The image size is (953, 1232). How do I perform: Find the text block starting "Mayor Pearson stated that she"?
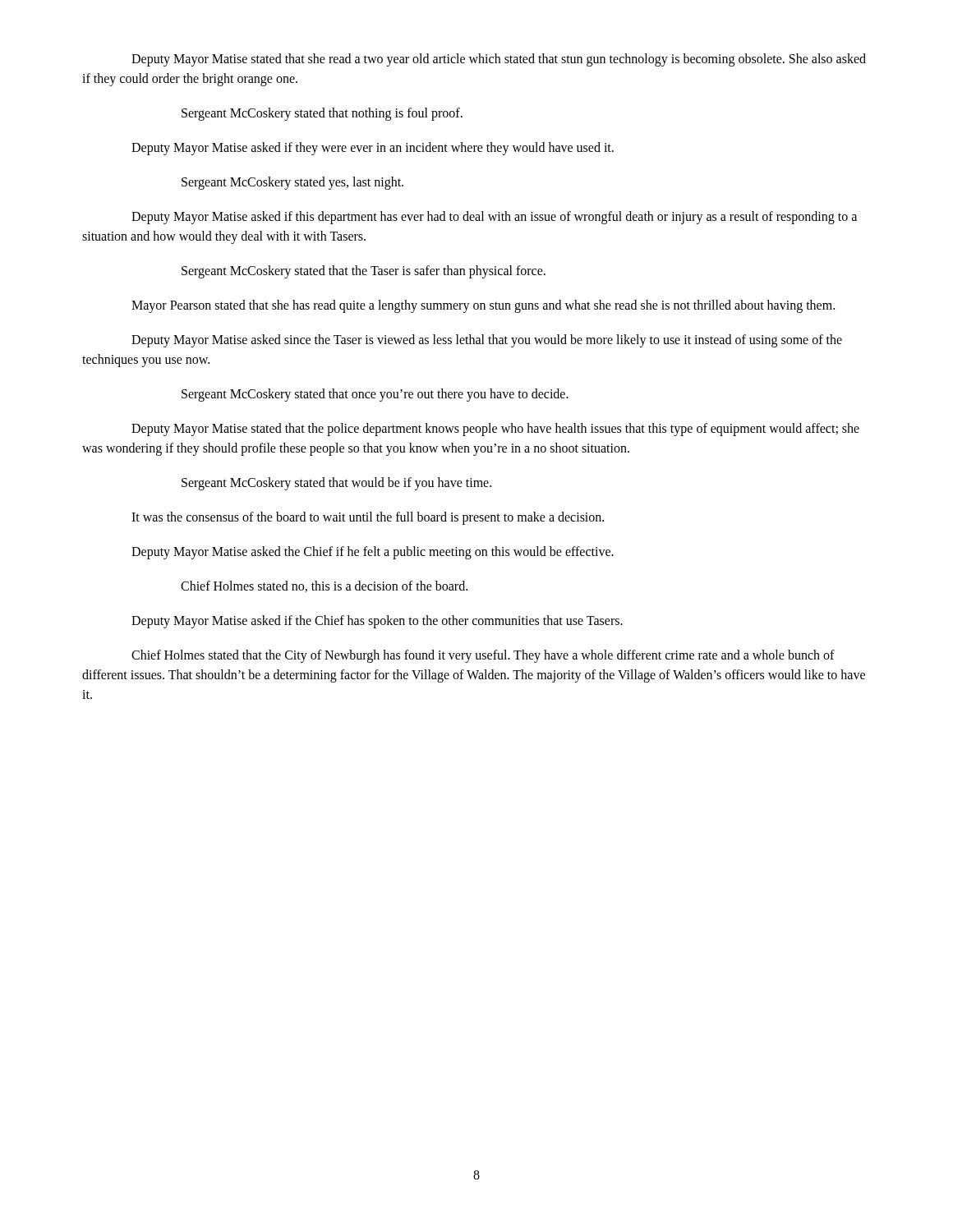tap(484, 305)
